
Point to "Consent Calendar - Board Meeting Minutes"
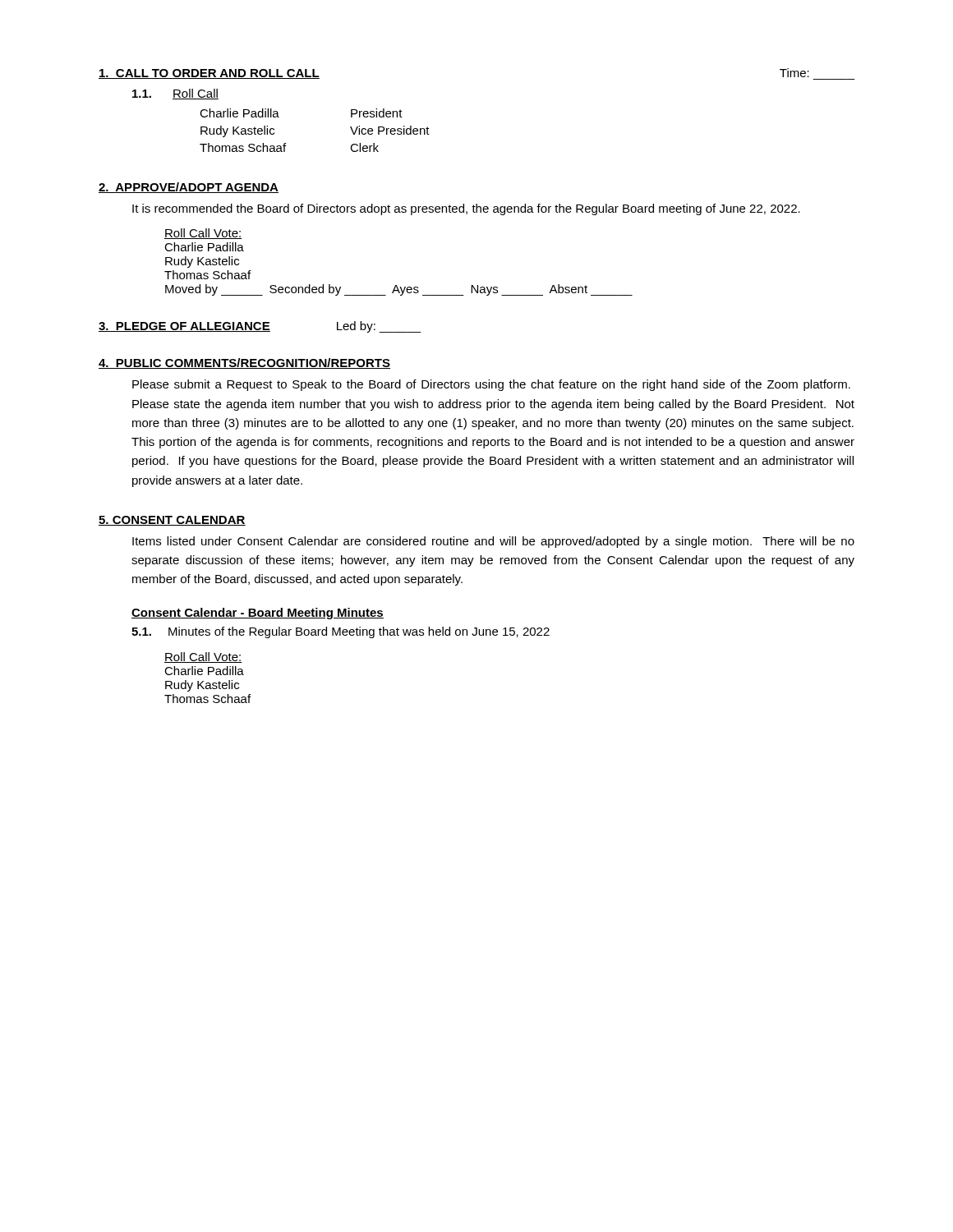[257, 612]
